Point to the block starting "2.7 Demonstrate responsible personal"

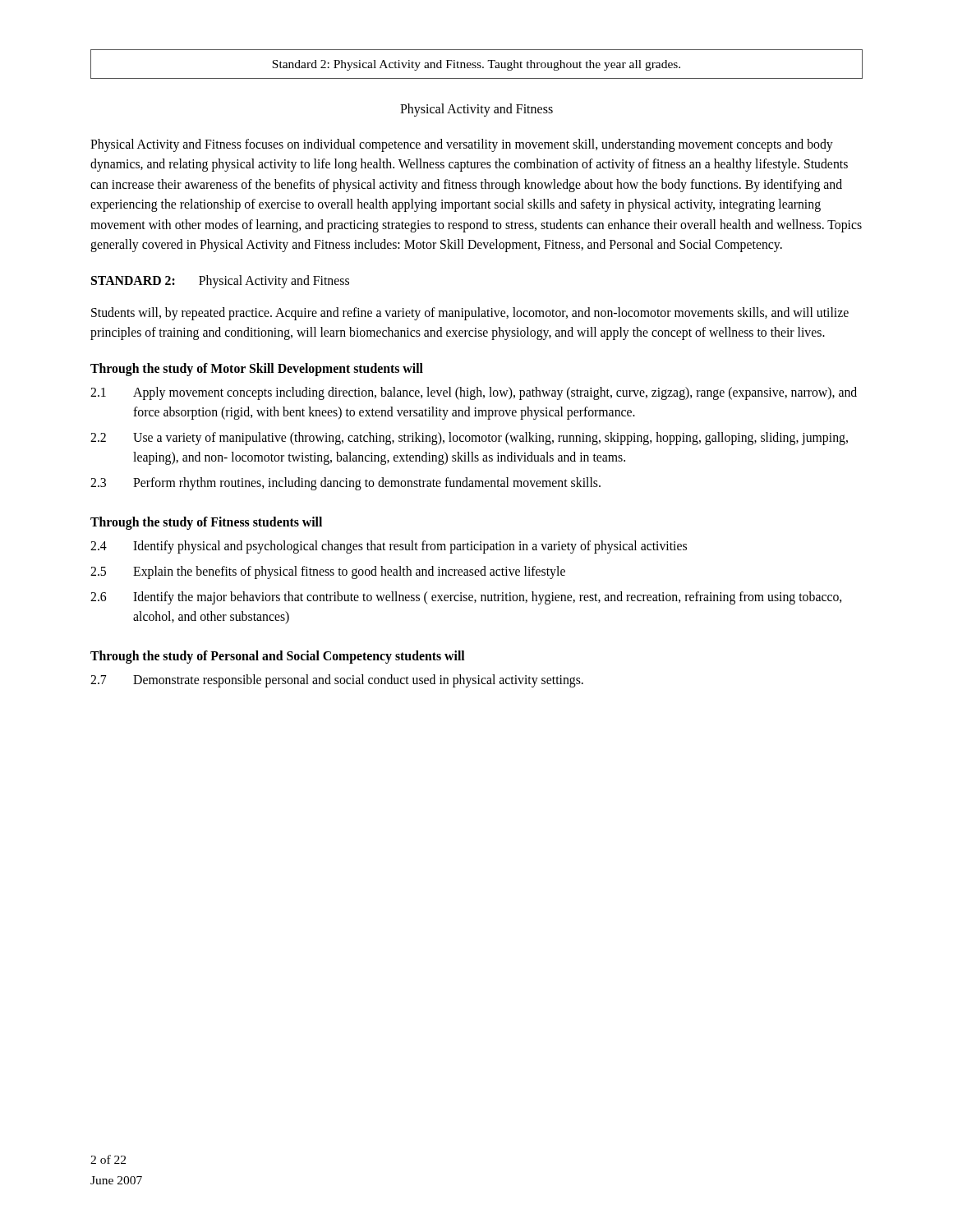coord(476,680)
